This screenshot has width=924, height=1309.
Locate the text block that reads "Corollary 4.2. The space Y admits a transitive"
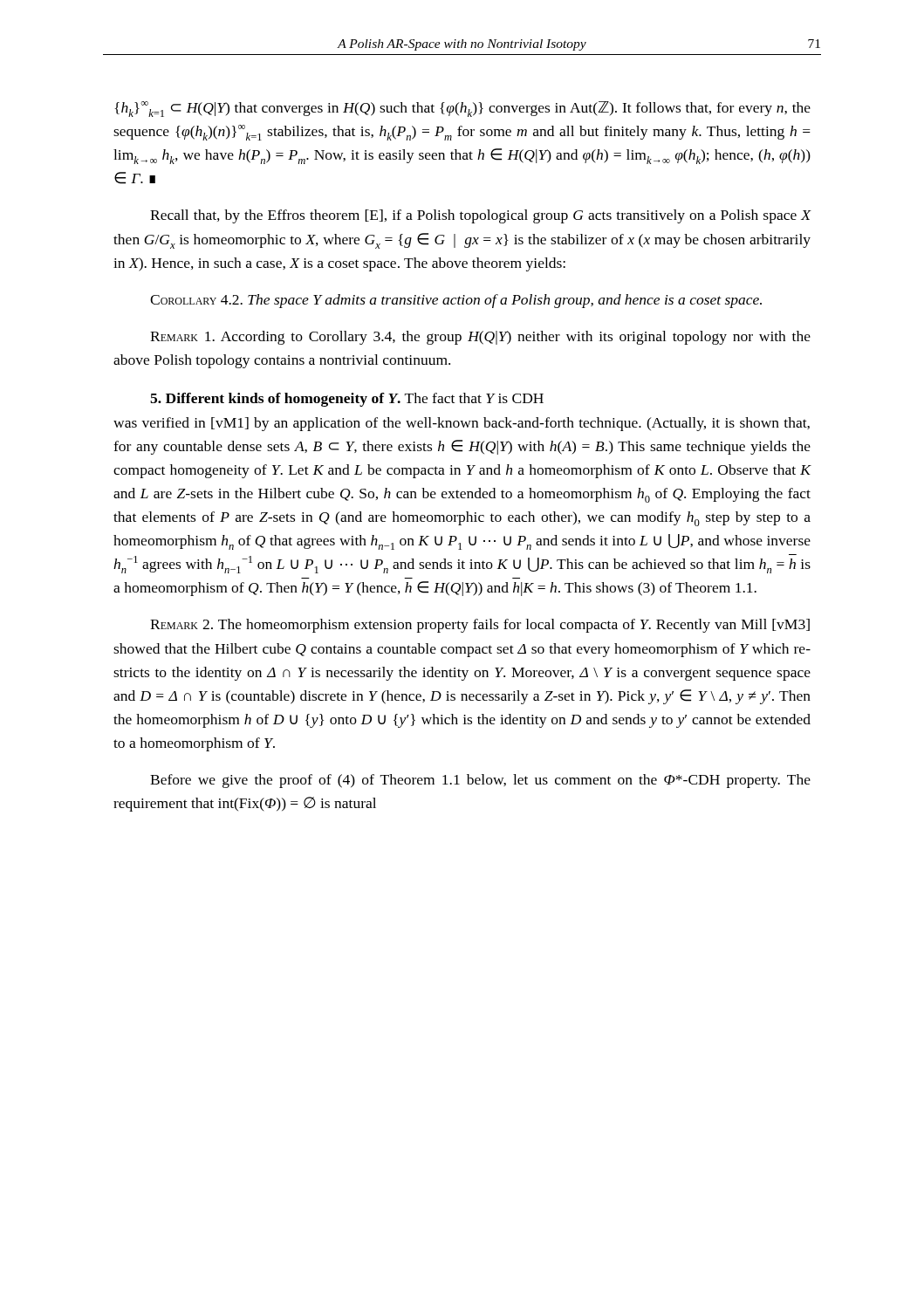point(480,299)
